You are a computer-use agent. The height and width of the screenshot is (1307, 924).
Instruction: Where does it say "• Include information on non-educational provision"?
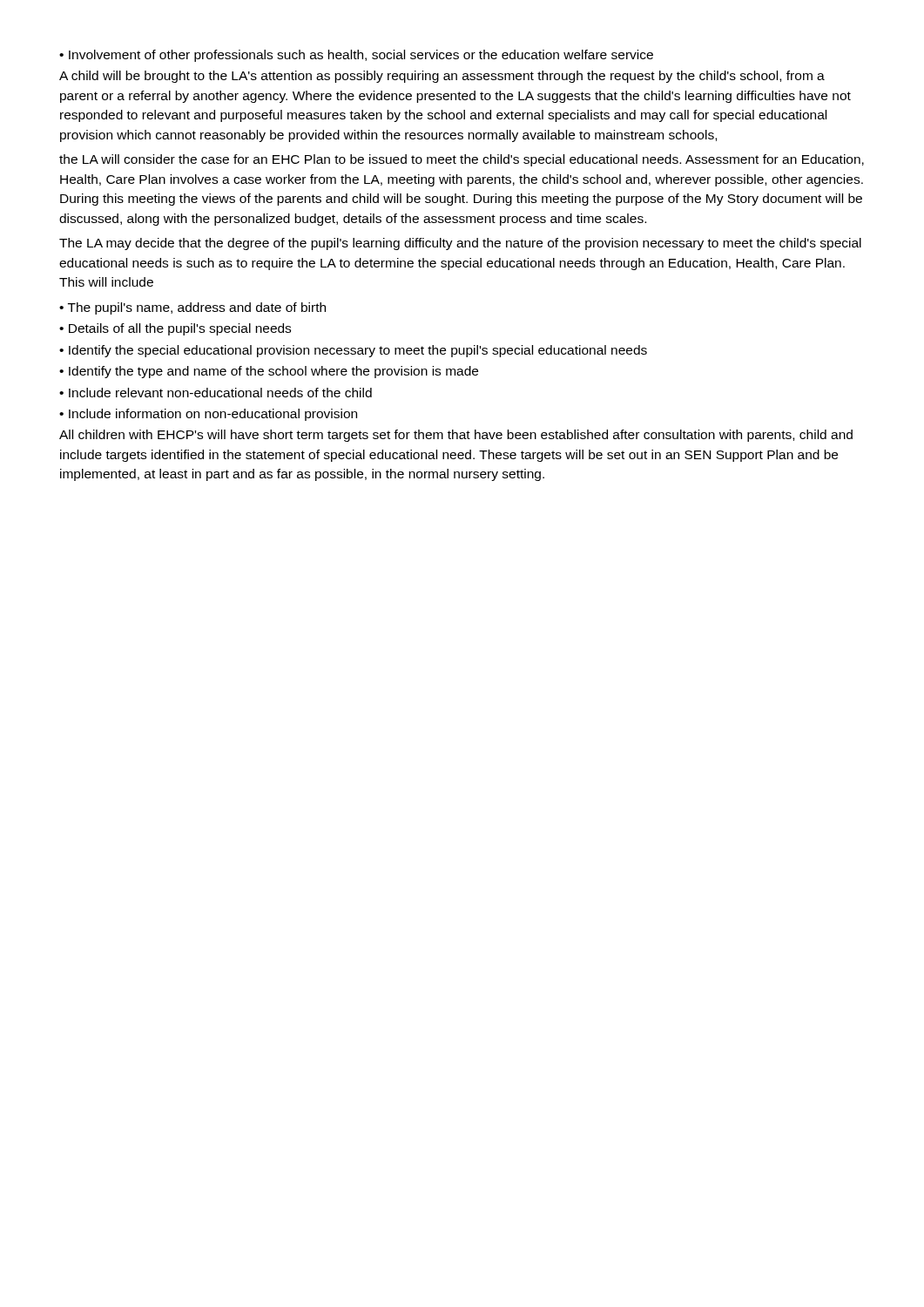209,413
